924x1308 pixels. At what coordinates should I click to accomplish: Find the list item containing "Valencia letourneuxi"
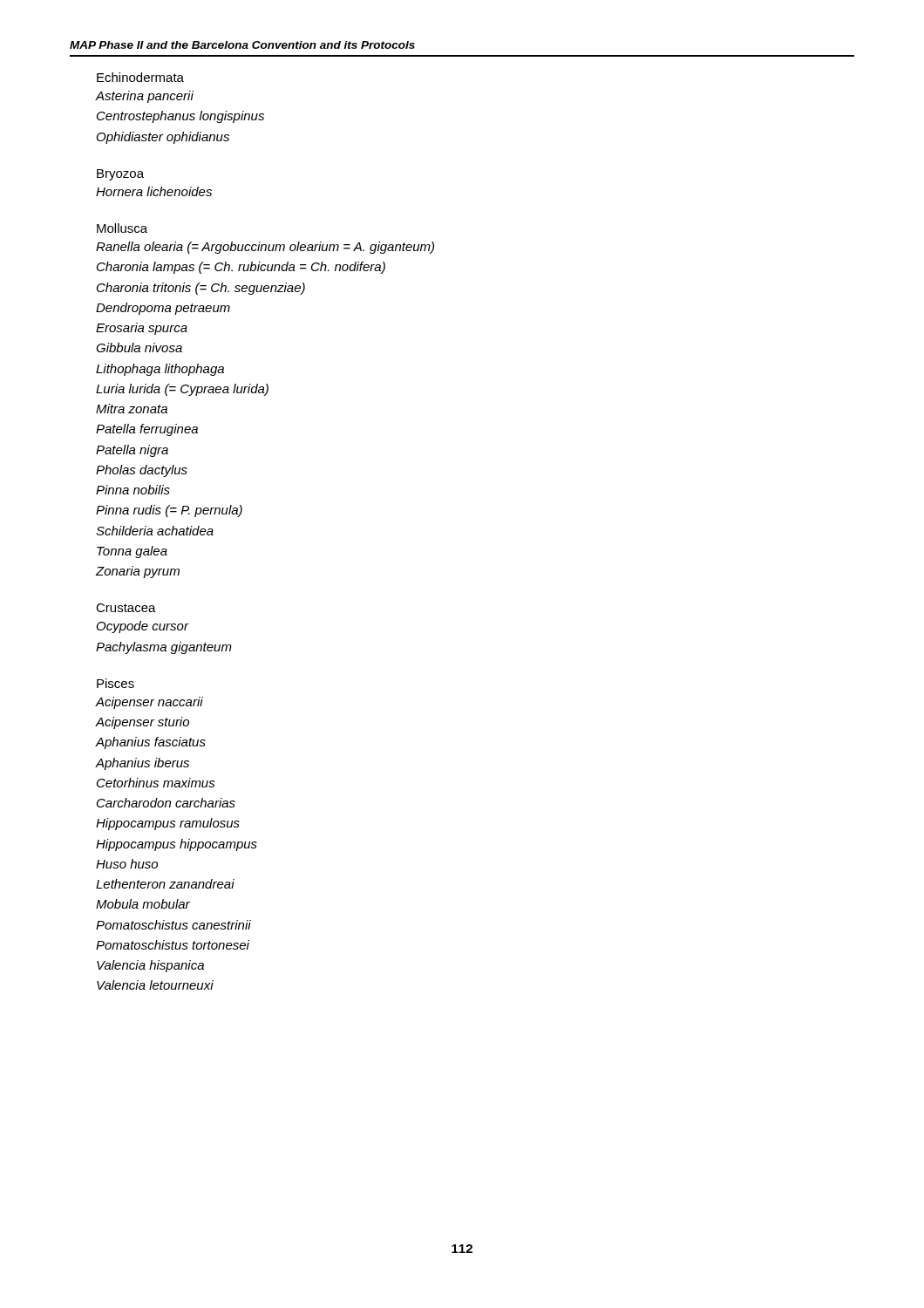[x=155, y=985]
